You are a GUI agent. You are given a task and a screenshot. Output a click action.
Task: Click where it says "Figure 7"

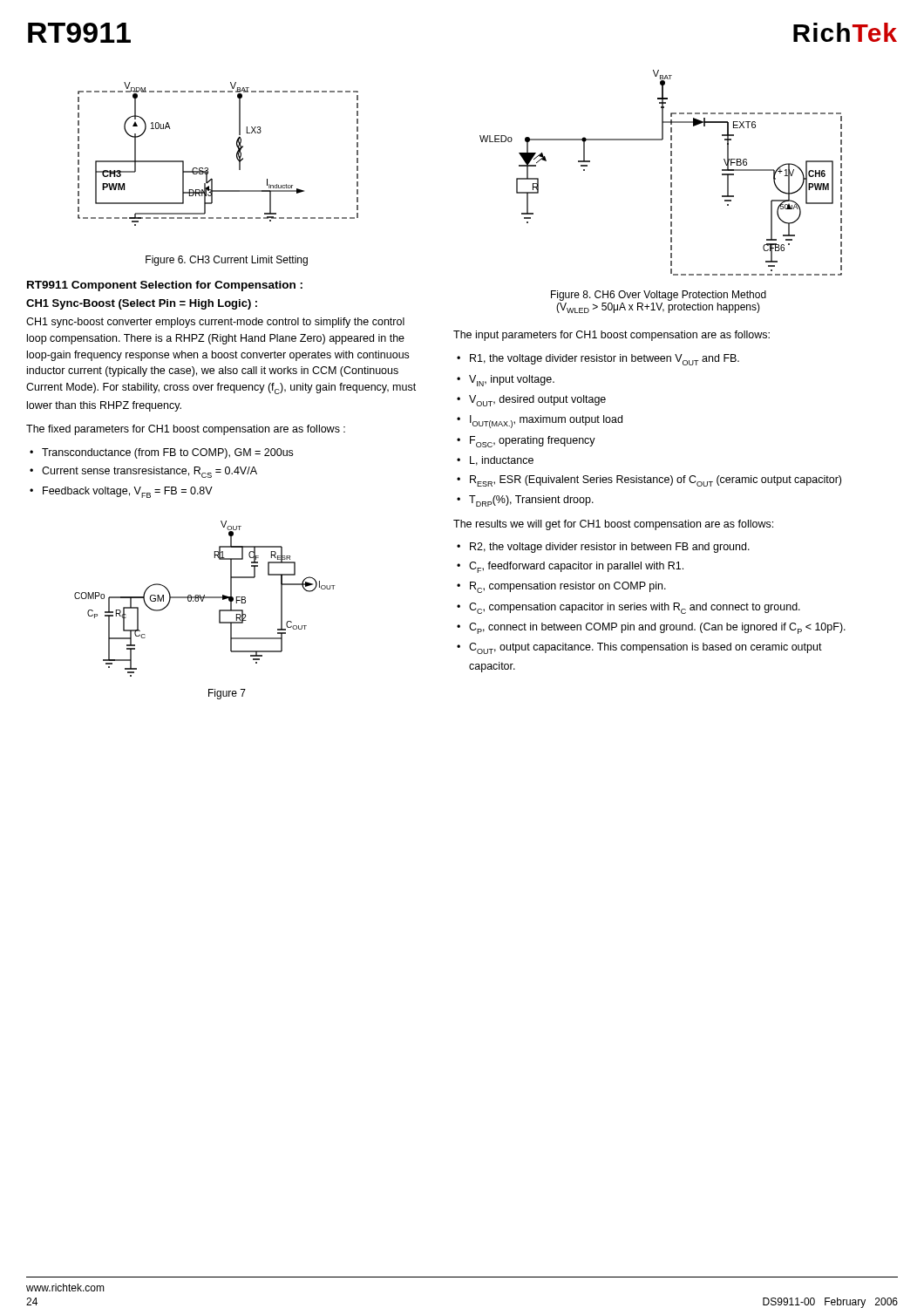(x=227, y=693)
